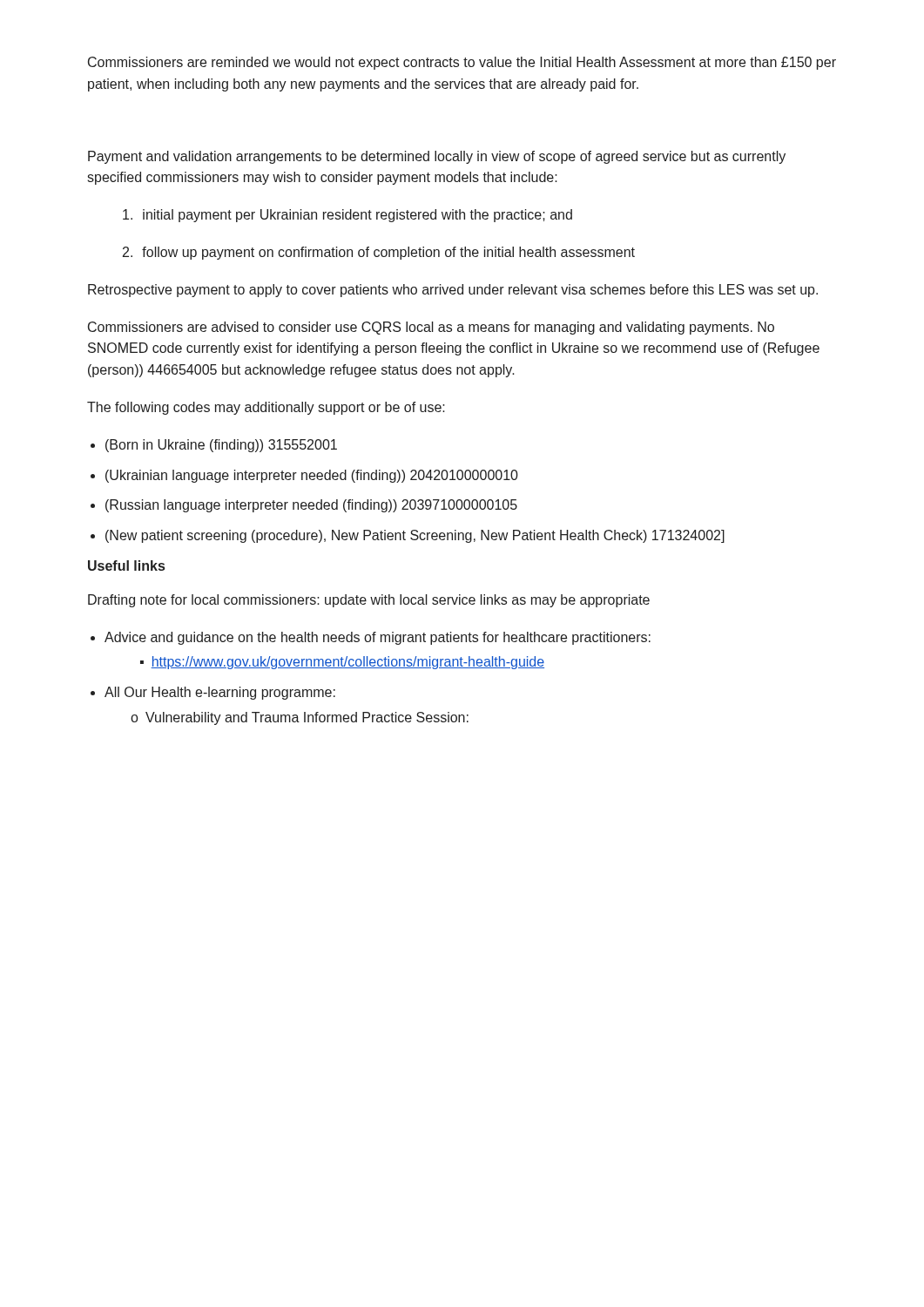
Task: Select the region starting "The following codes may additionally"
Action: 266,407
